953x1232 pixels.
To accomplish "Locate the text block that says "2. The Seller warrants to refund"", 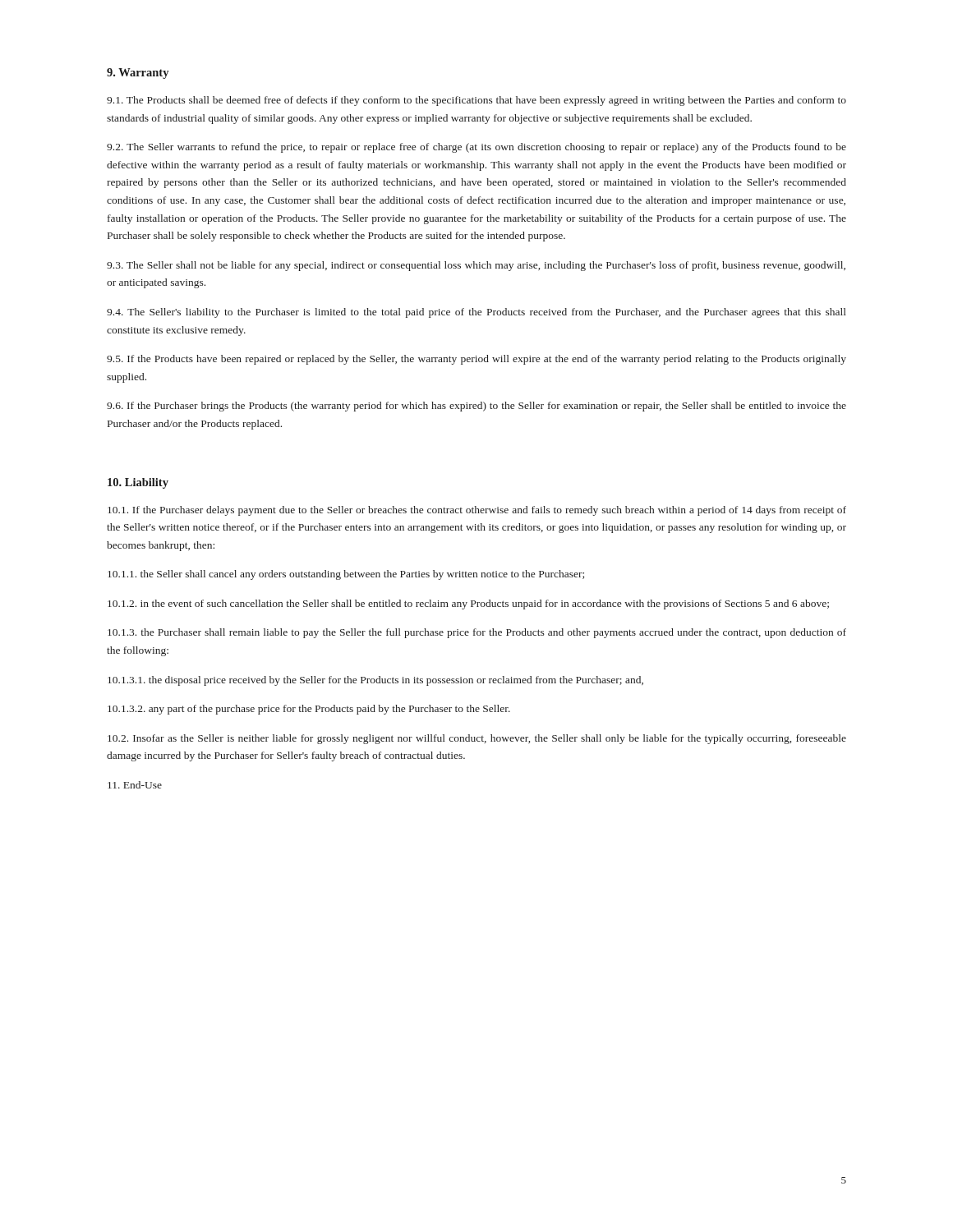I will coord(476,191).
